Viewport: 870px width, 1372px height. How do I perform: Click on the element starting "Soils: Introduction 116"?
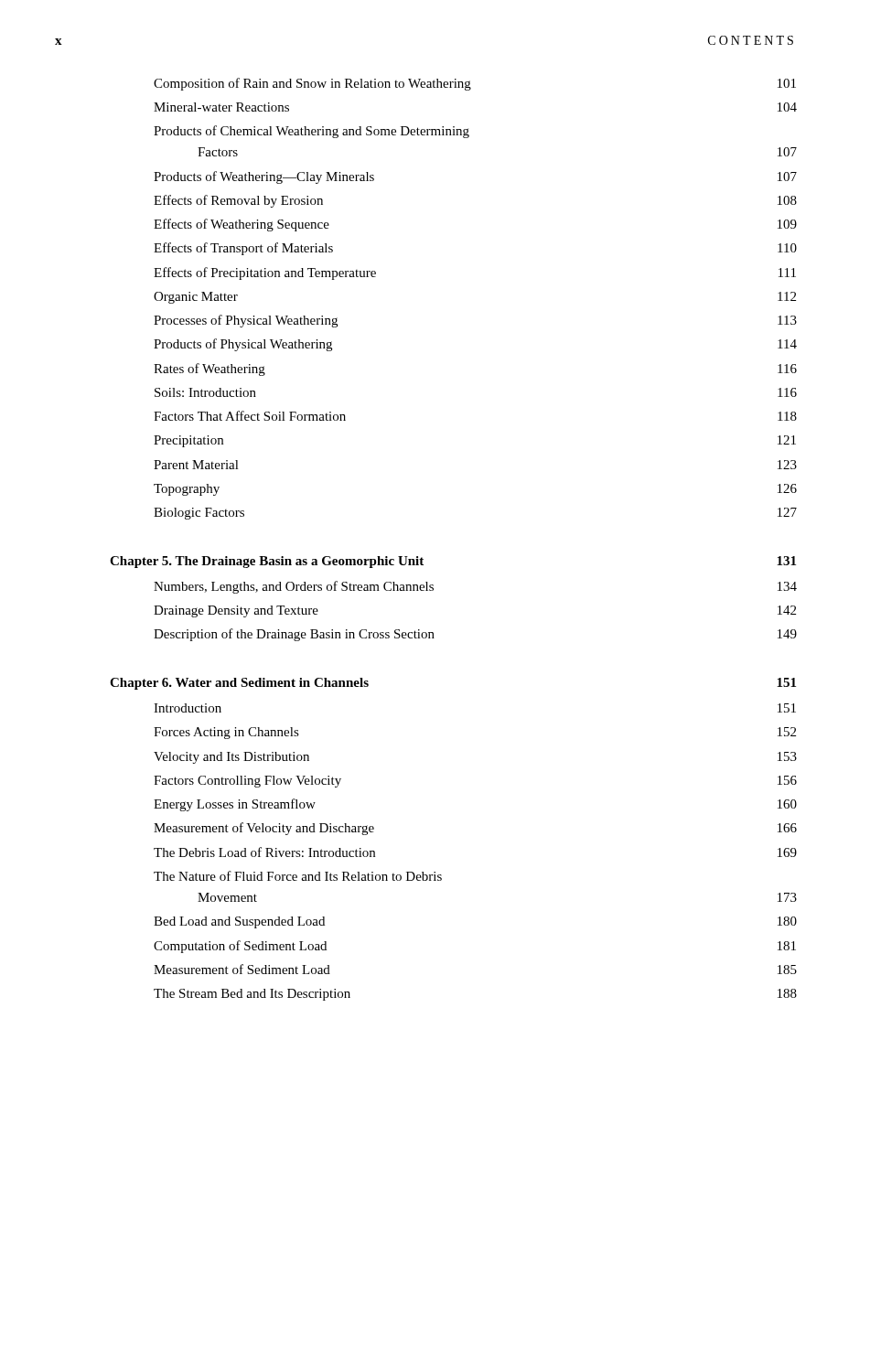coord(210,392)
